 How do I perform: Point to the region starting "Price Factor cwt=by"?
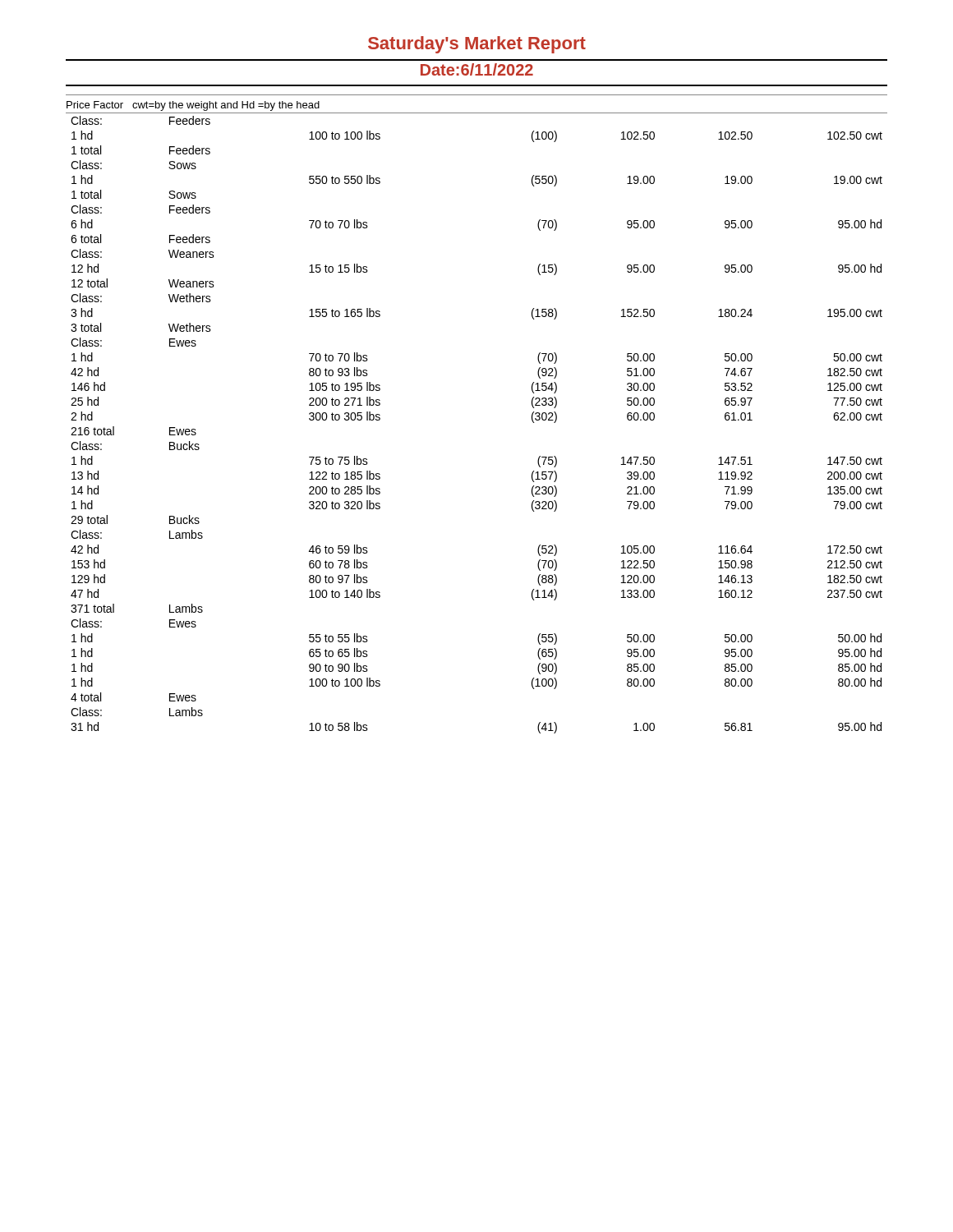point(193,105)
